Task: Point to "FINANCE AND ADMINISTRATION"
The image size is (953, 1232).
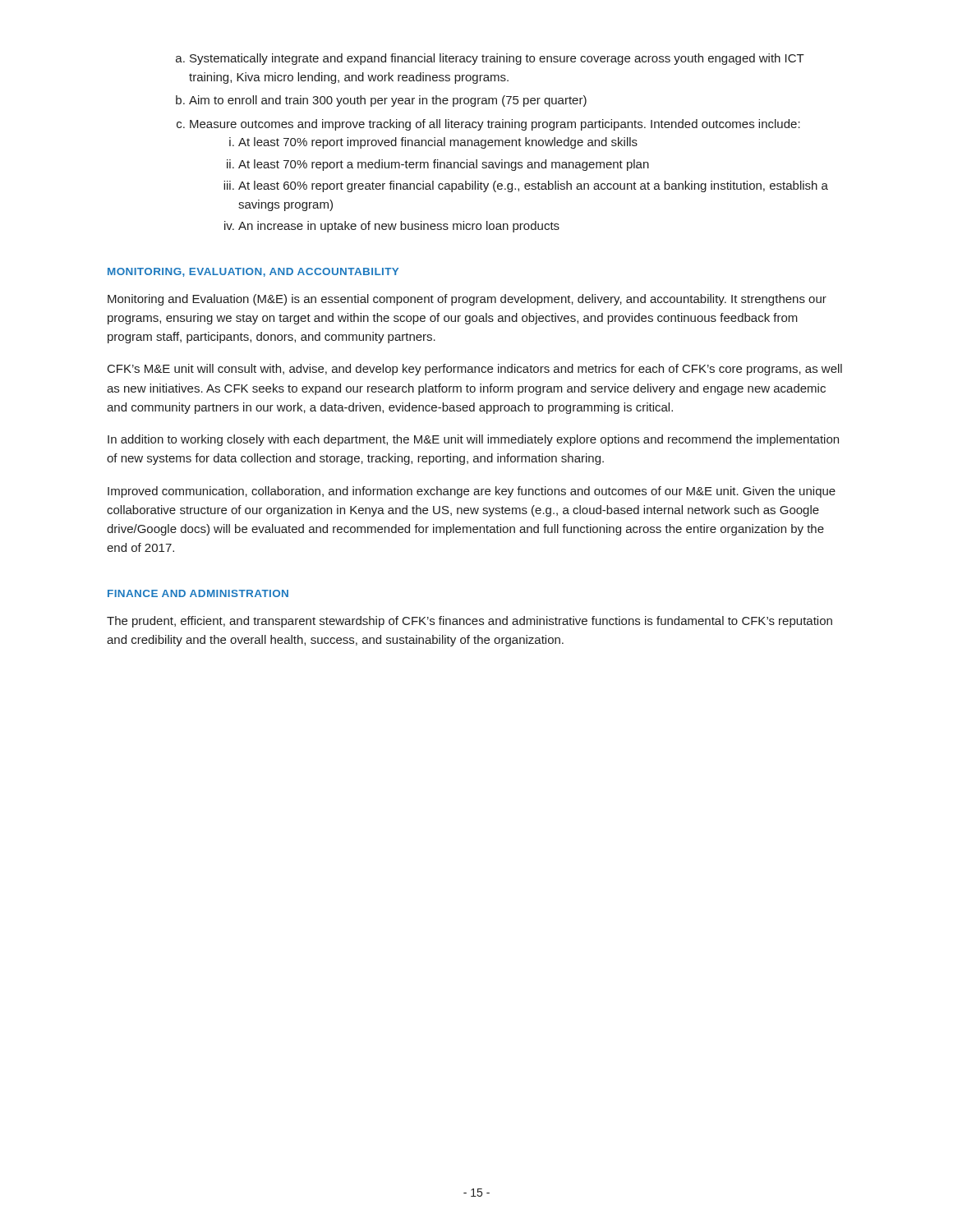Action: [198, 593]
